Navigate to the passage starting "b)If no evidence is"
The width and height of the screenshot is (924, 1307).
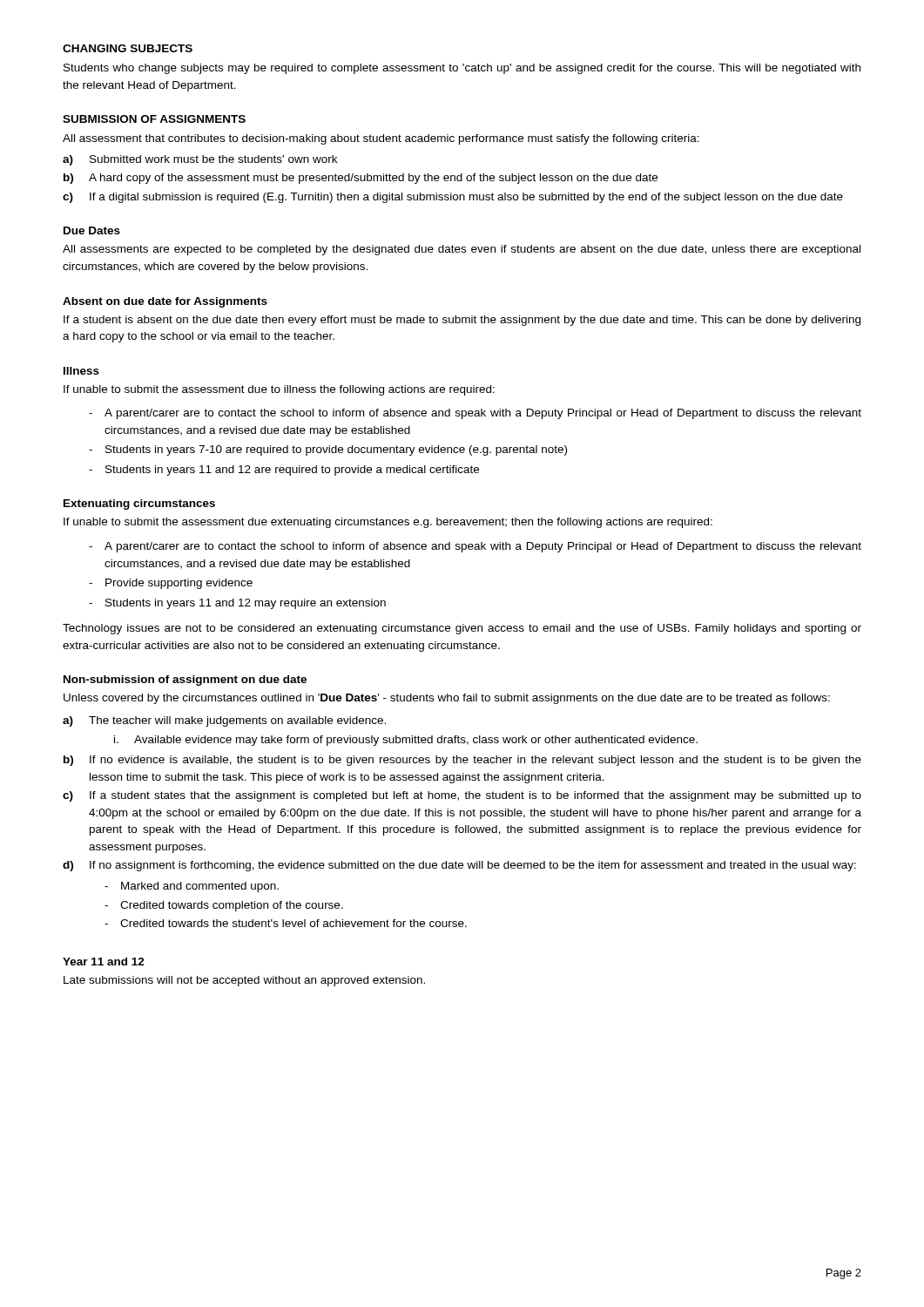(462, 768)
